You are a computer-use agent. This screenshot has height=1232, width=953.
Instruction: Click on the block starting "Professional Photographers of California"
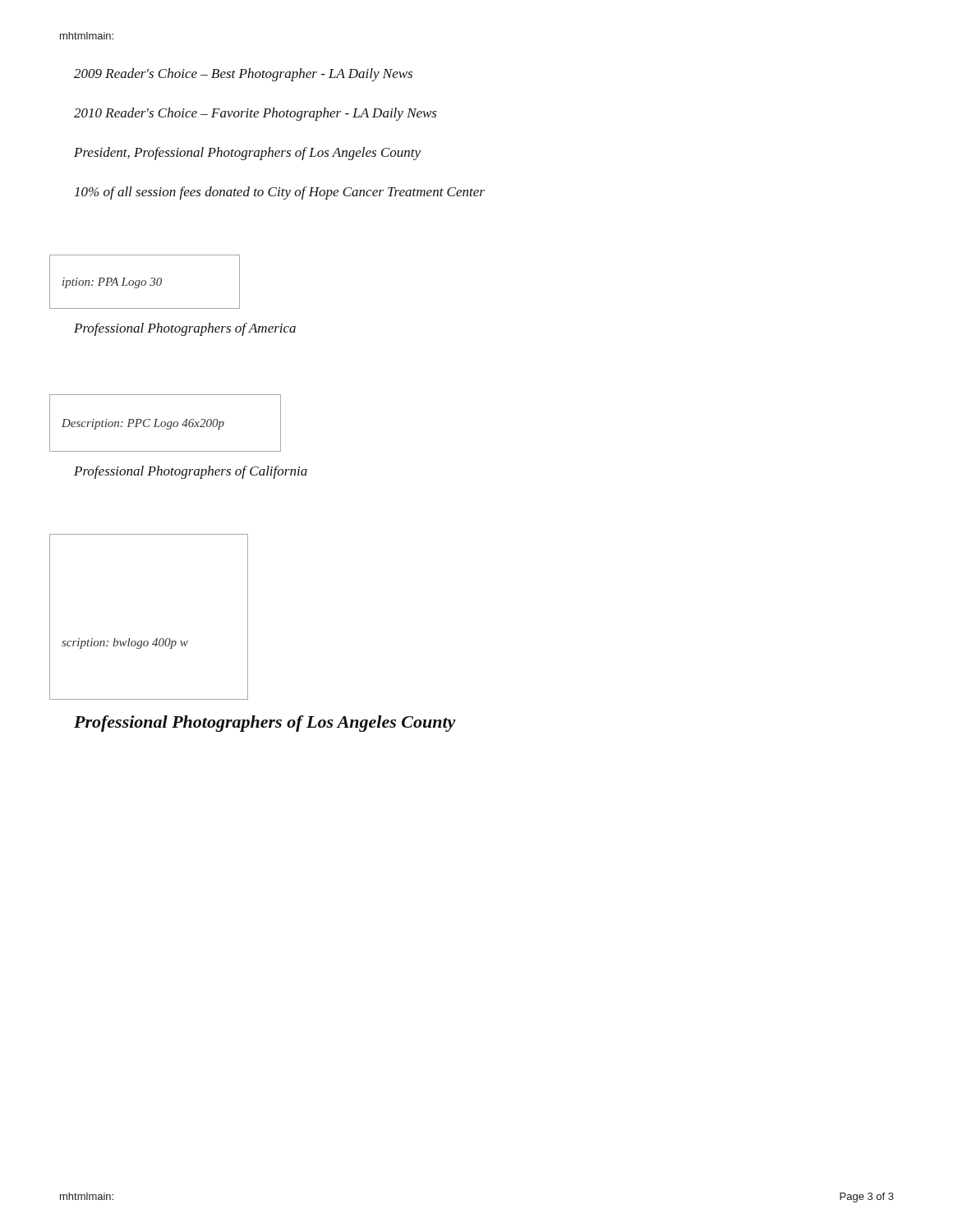pyautogui.click(x=191, y=471)
